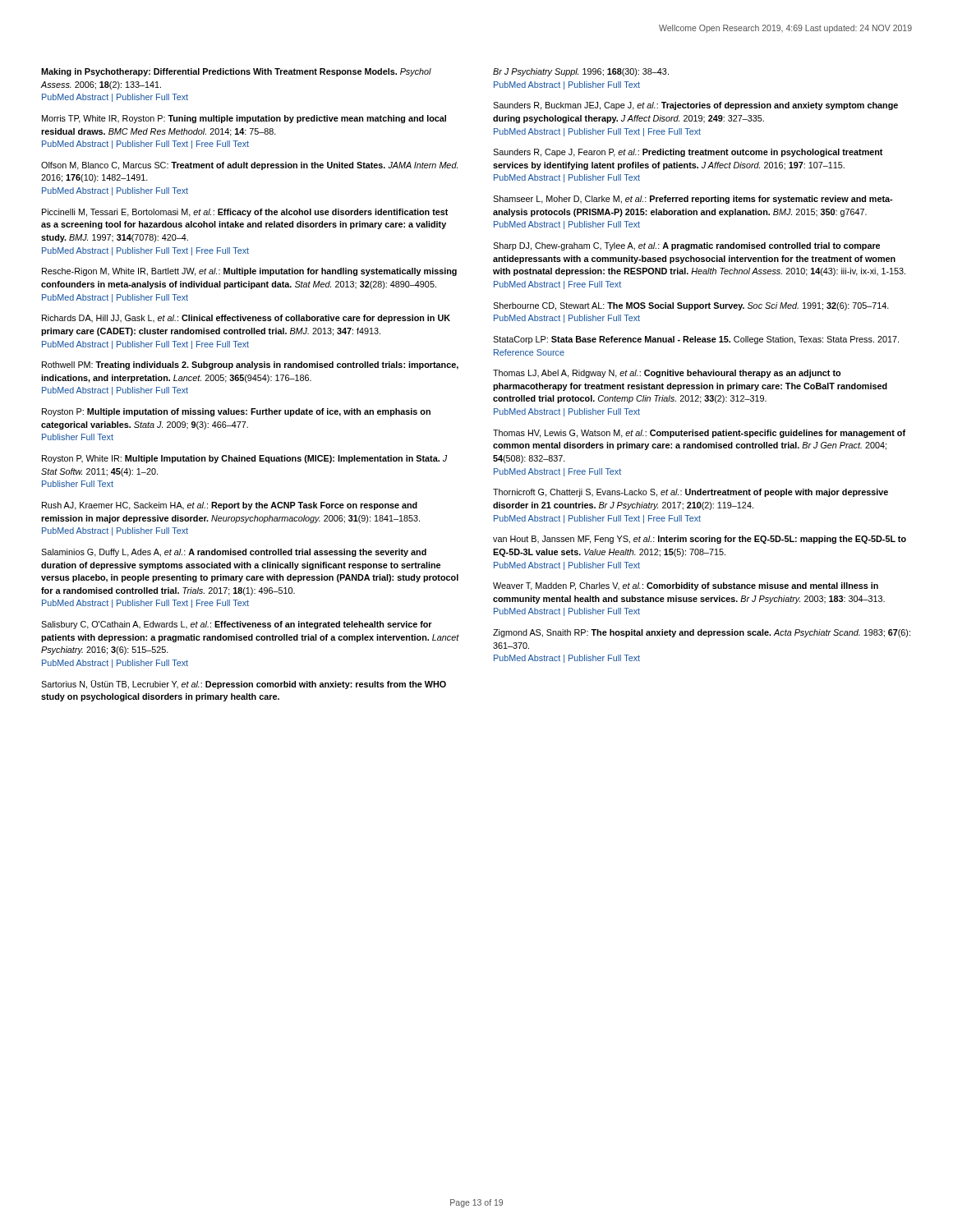Find the text block with the text "Shamseer L, Moher D, Clarke M, et"
This screenshot has width=953, height=1232.
702,212
